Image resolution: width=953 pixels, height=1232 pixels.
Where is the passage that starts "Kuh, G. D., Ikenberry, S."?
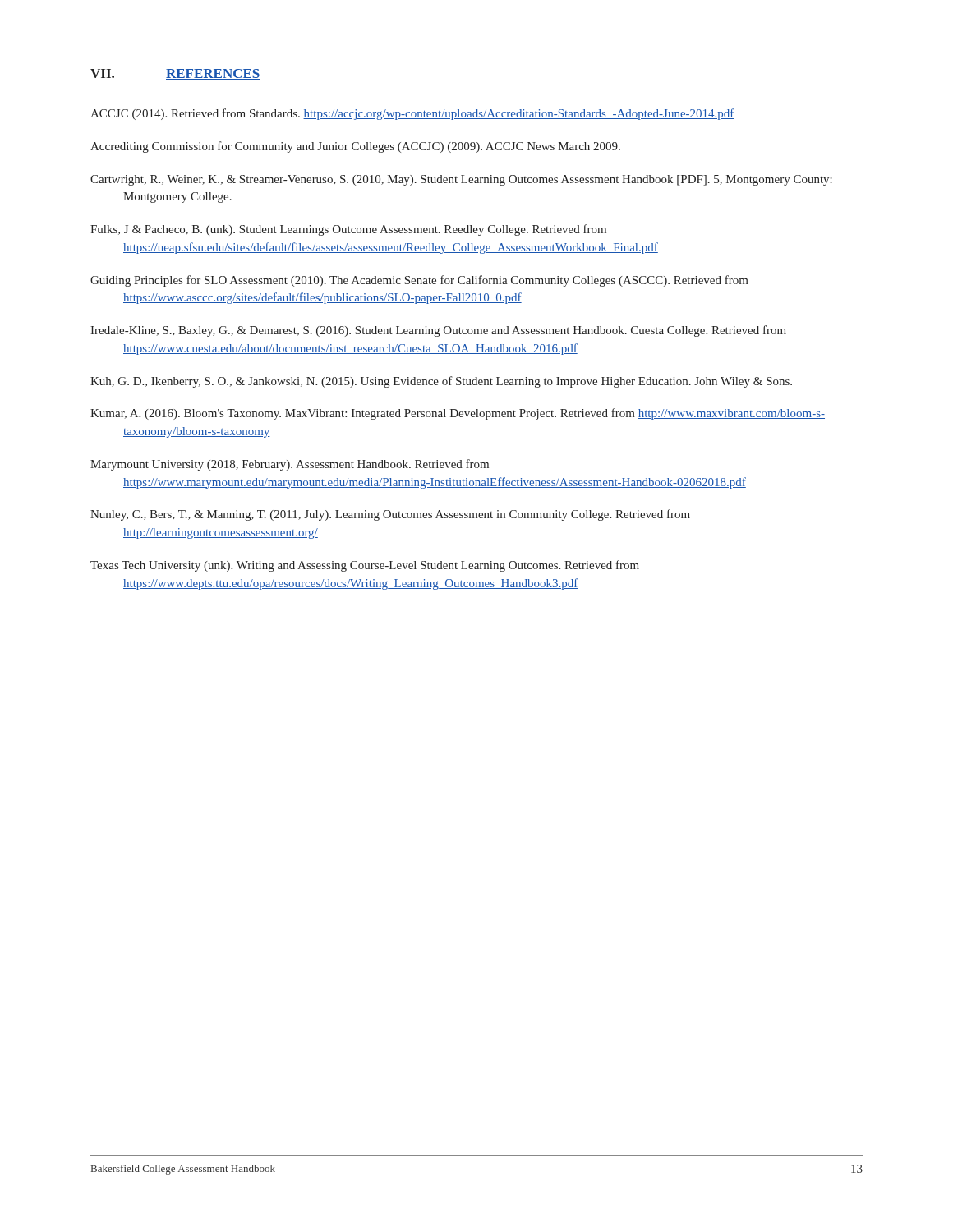coord(442,381)
